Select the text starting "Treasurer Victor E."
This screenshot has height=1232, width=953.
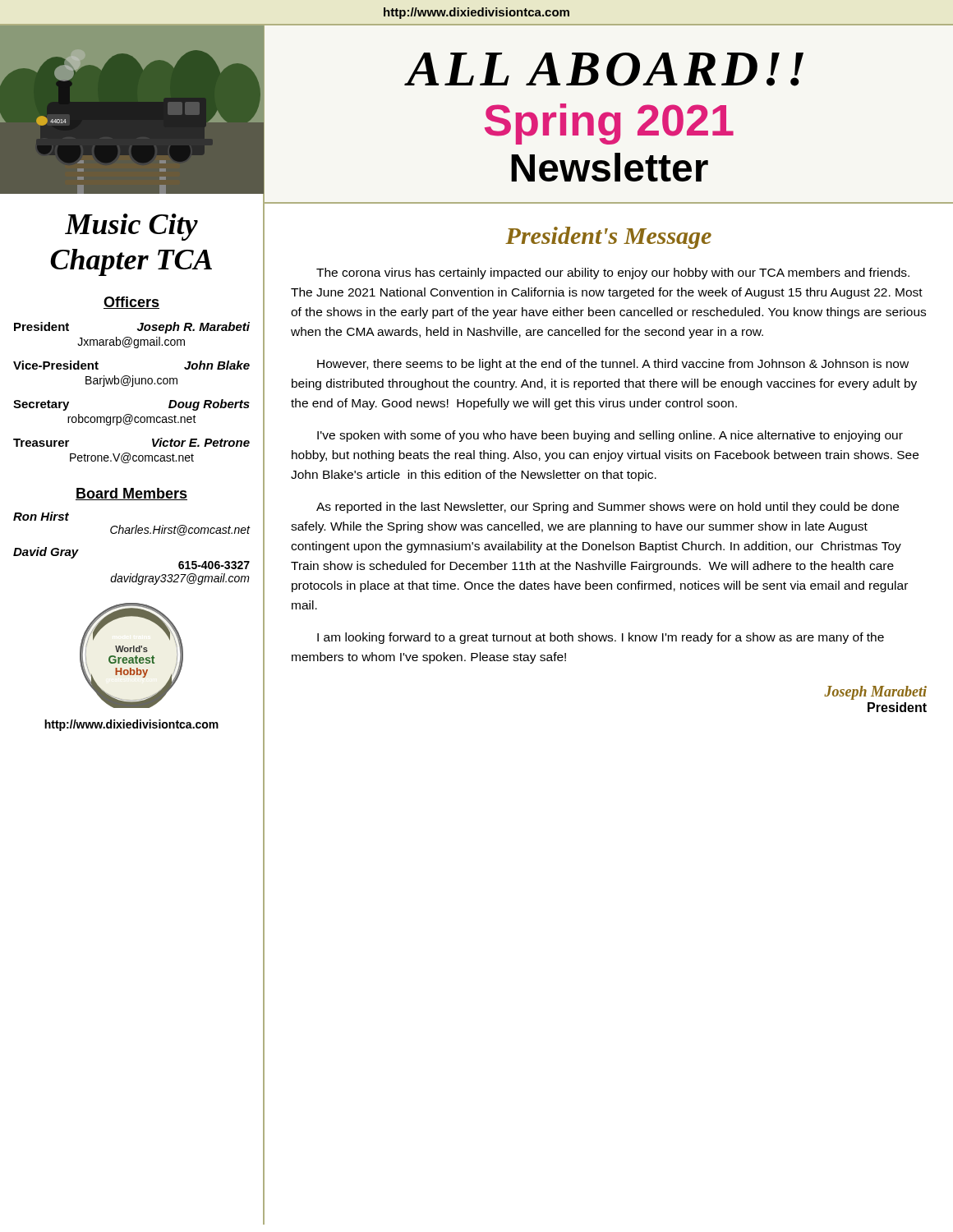click(x=131, y=450)
